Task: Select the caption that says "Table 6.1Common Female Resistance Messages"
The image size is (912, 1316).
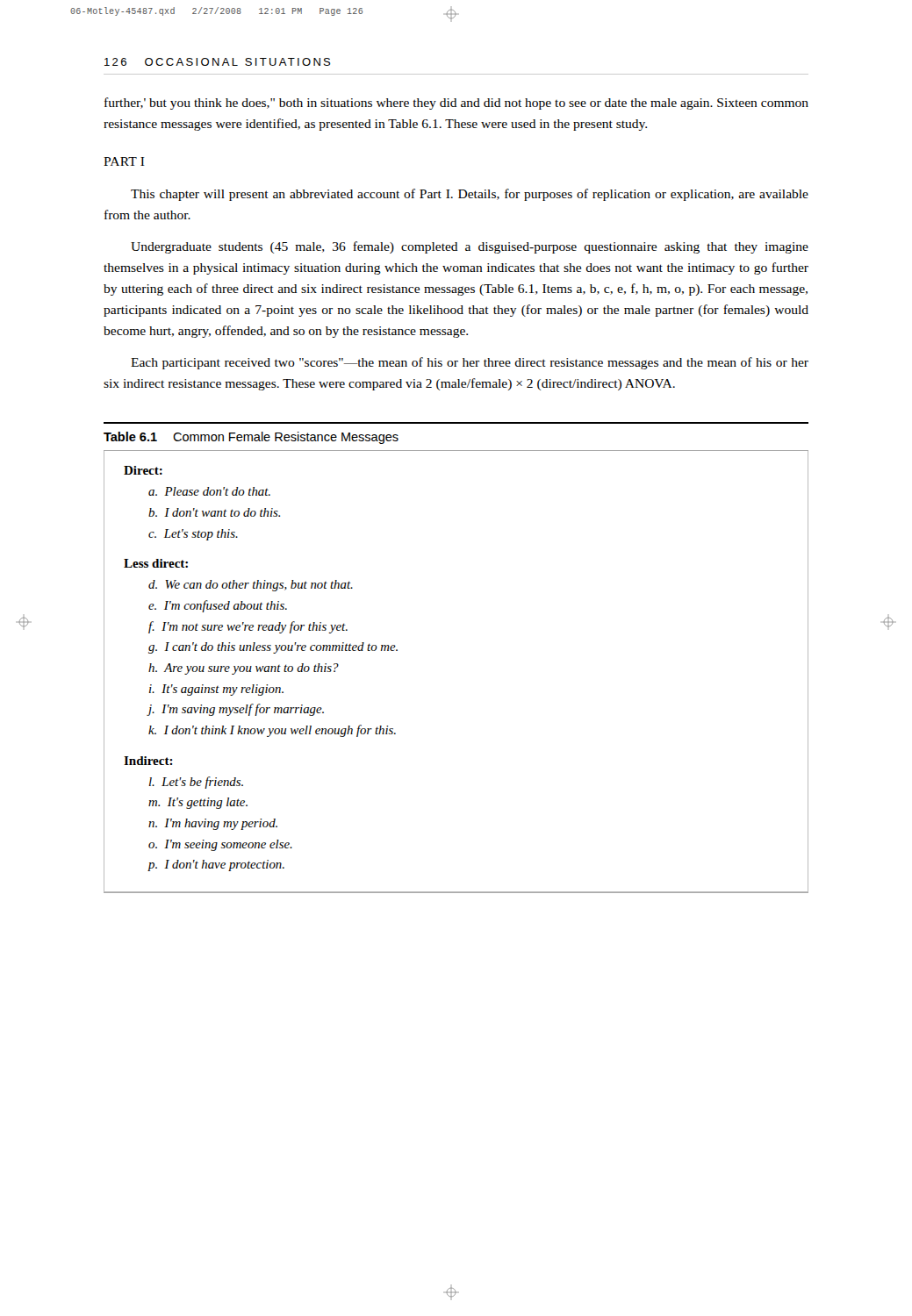Action: point(251,437)
